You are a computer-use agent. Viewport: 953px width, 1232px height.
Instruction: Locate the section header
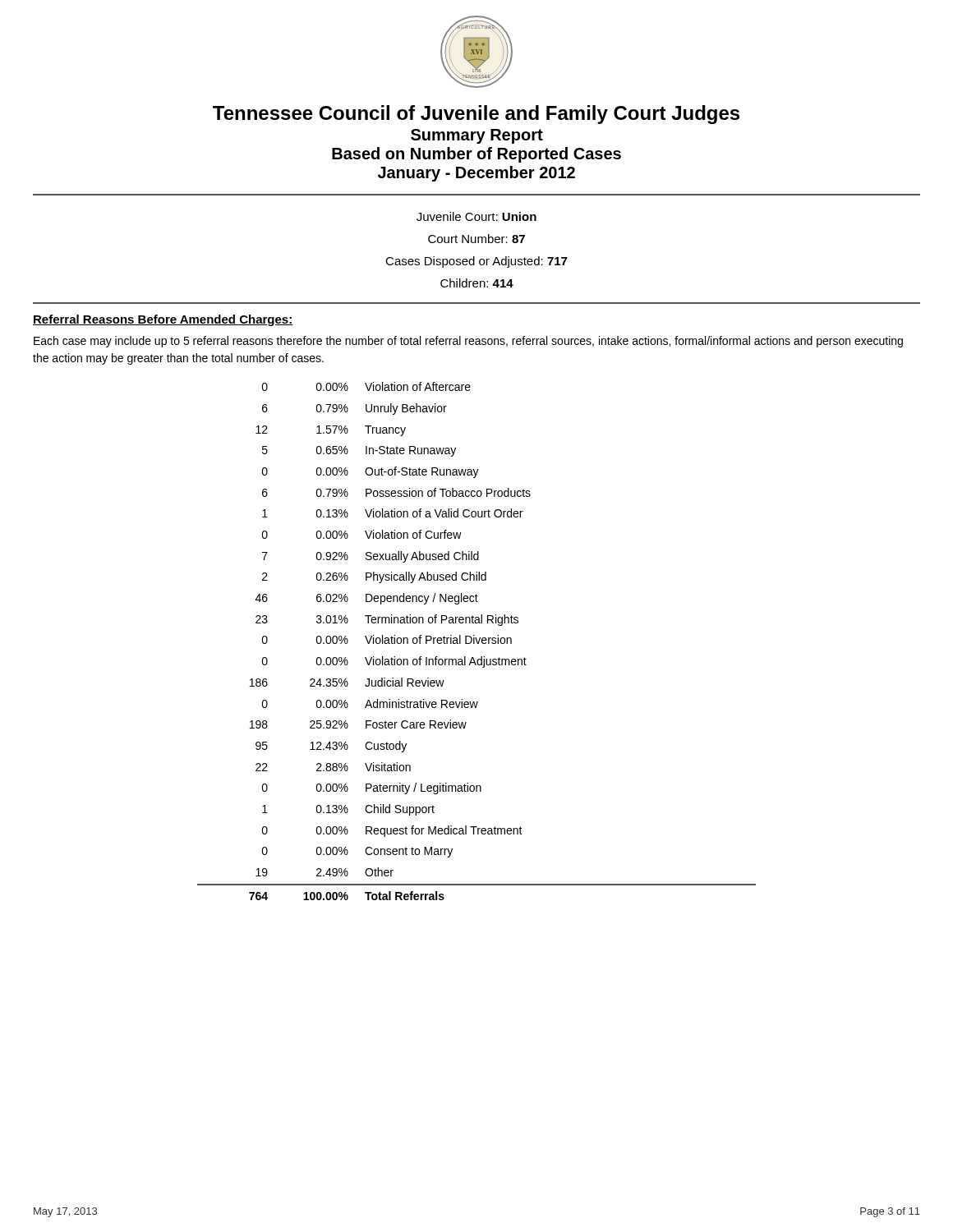click(x=163, y=319)
